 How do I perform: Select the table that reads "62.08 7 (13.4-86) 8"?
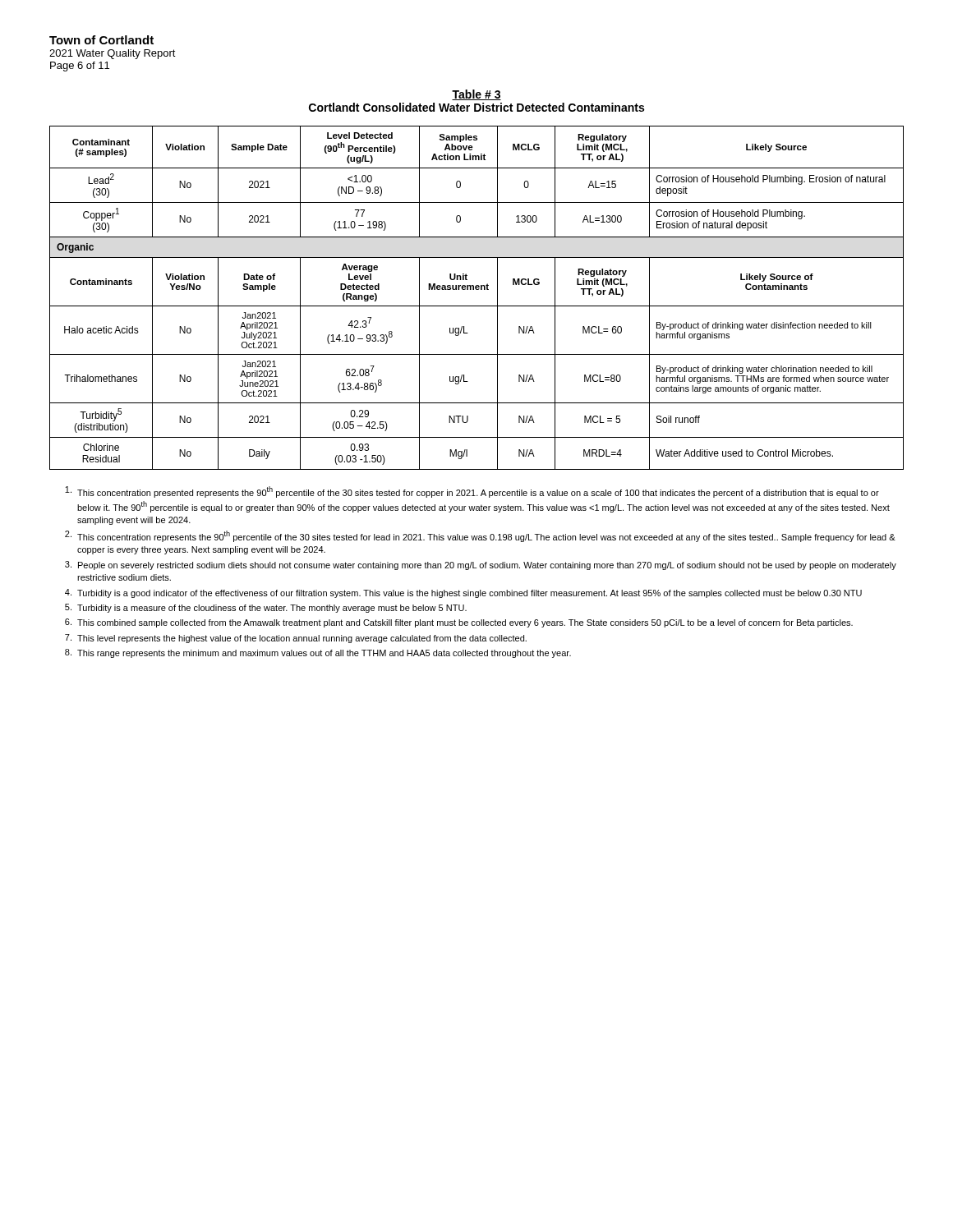[476, 298]
